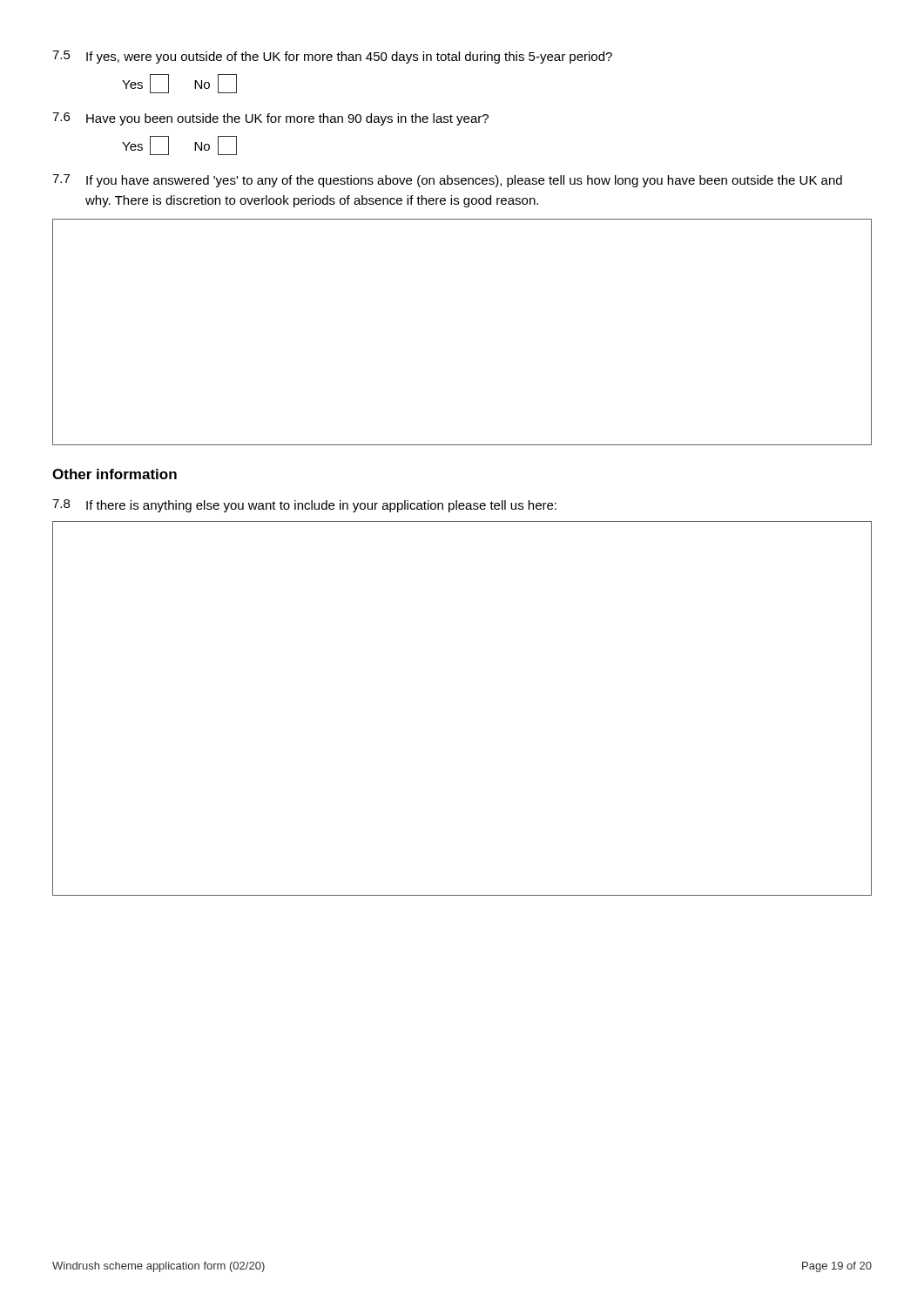Click on the element starting "8 If there is anything else"

click(305, 505)
